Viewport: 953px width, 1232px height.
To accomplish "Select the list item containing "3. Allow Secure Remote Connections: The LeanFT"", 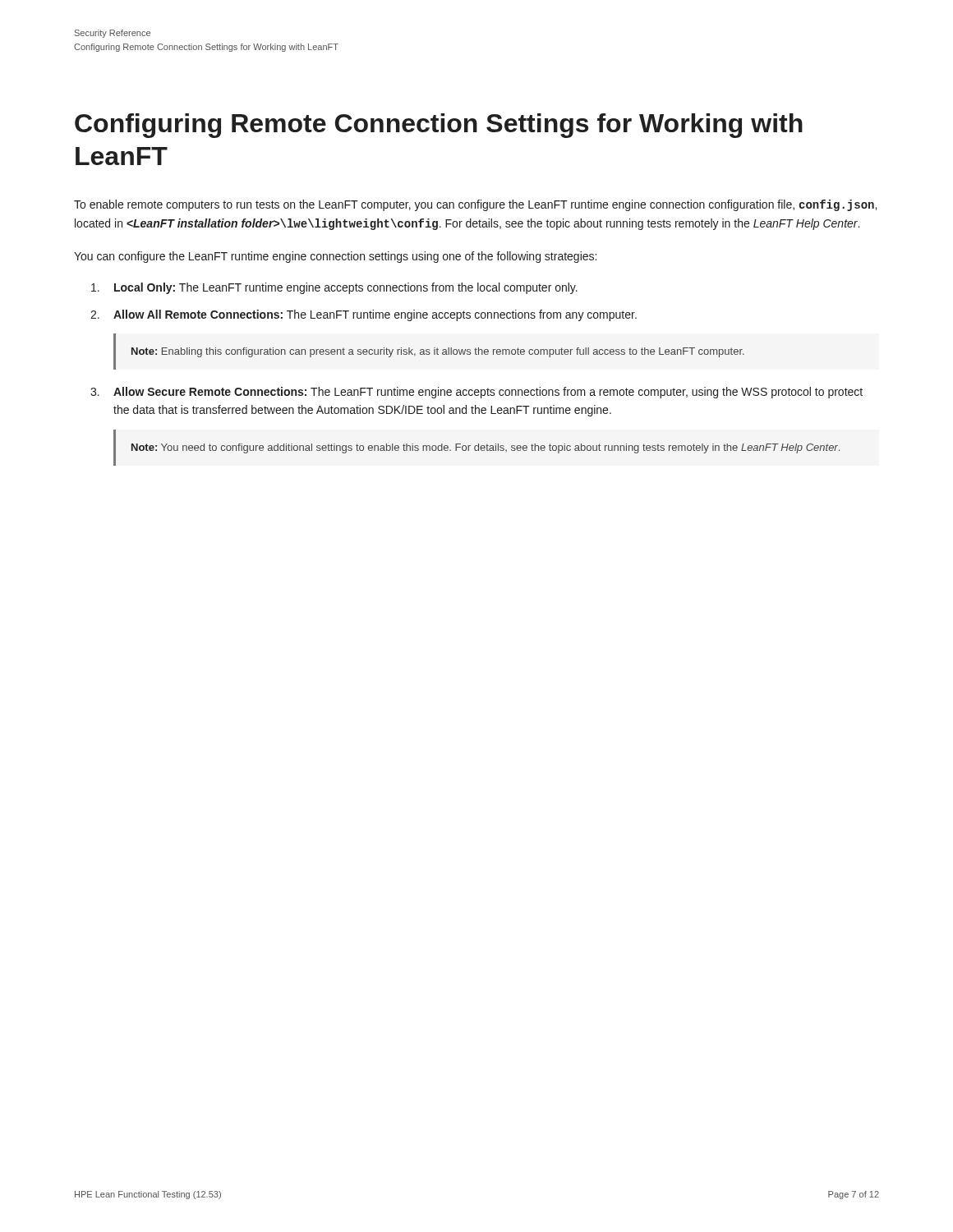I will [485, 401].
